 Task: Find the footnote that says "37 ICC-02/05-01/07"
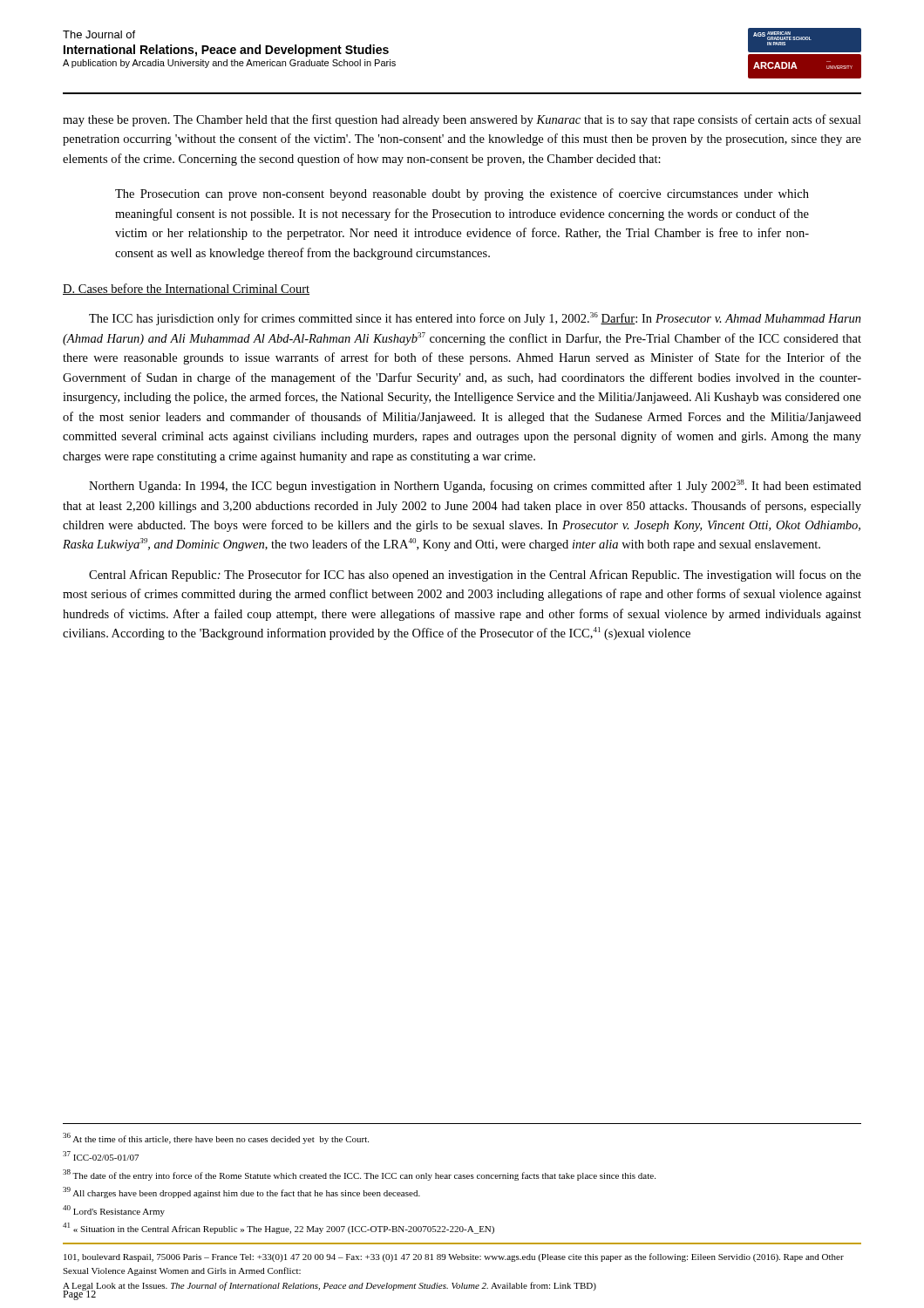[x=101, y=1156]
